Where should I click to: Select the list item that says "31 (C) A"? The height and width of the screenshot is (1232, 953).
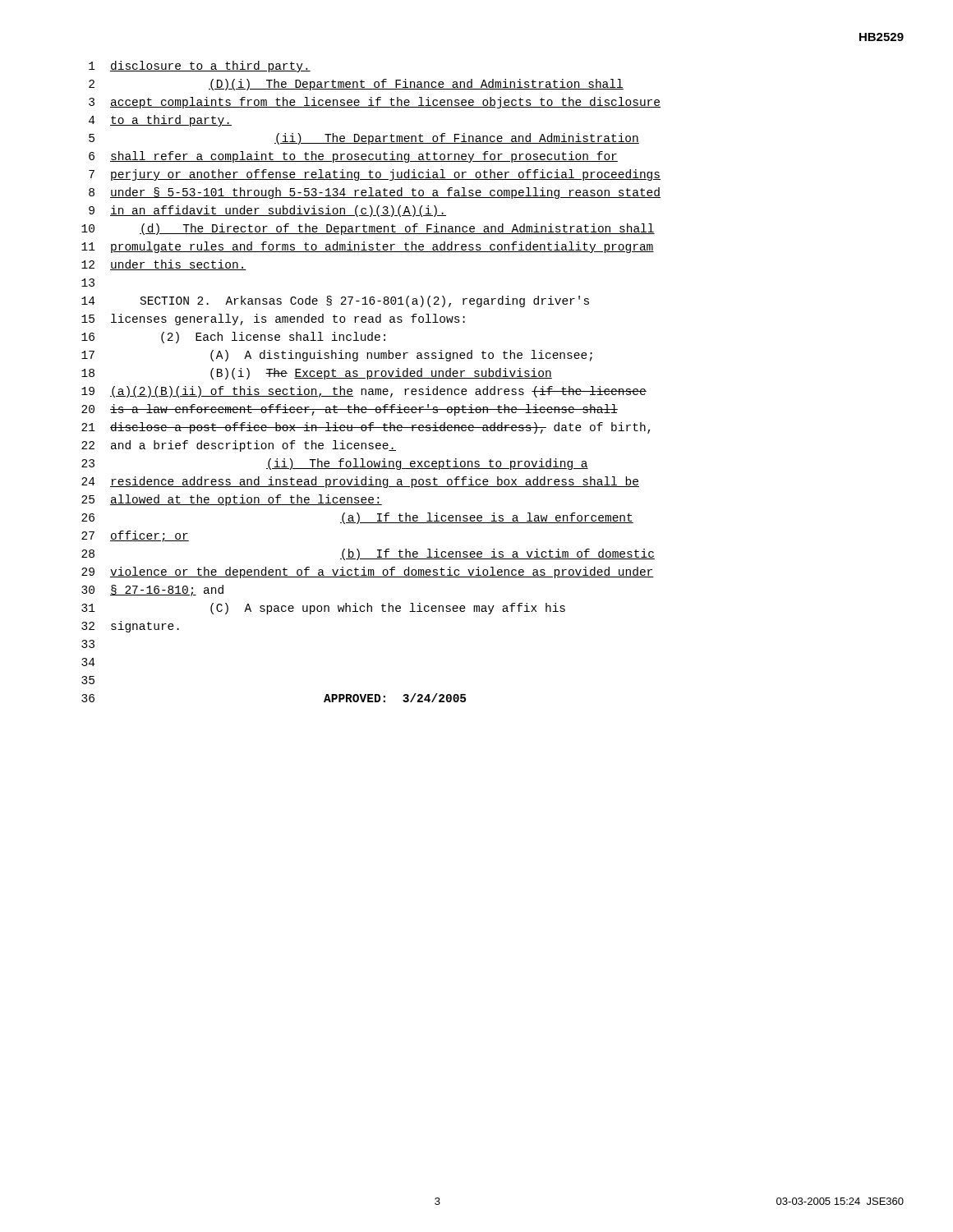[485, 609]
